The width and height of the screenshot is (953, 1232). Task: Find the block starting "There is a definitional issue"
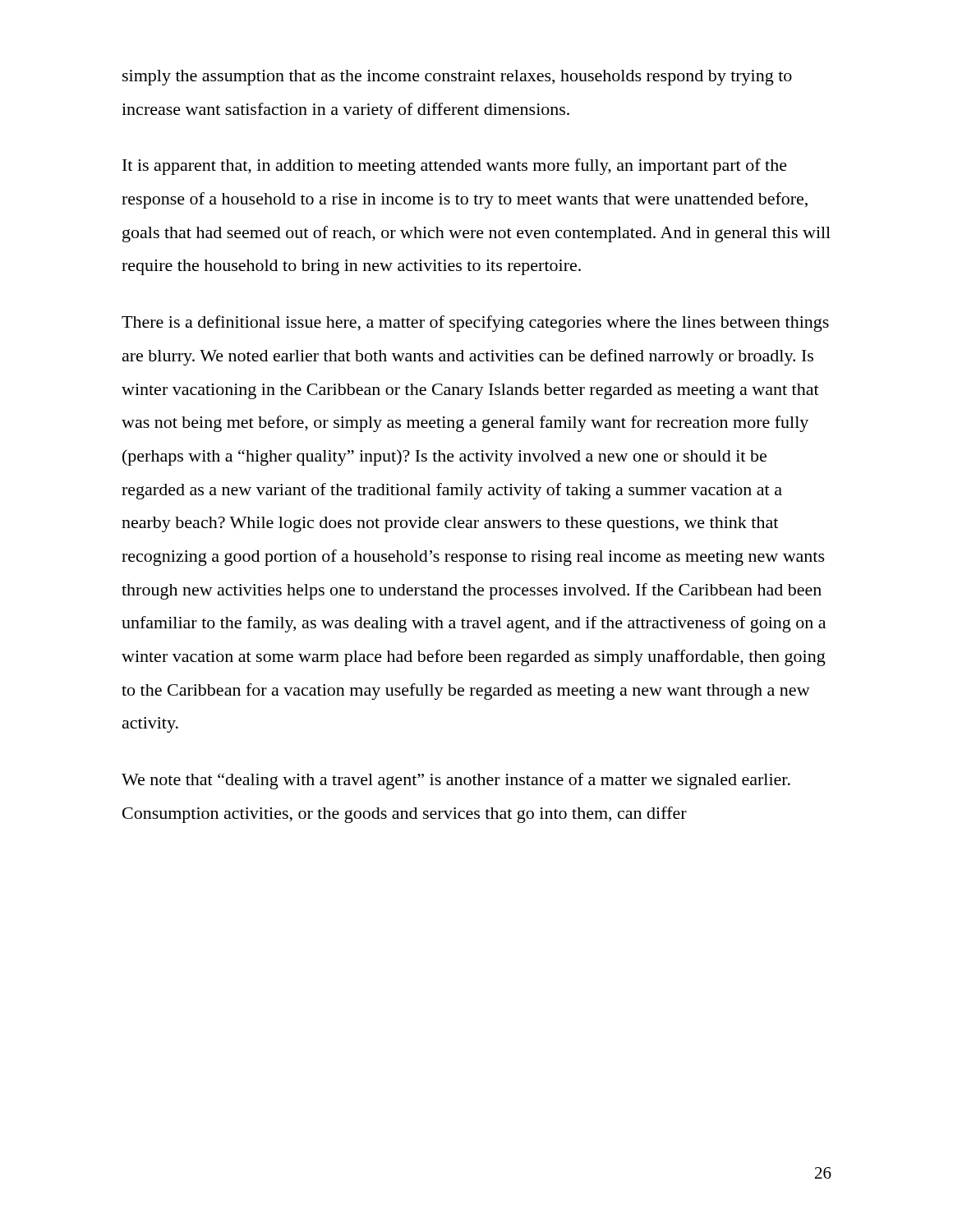(475, 522)
